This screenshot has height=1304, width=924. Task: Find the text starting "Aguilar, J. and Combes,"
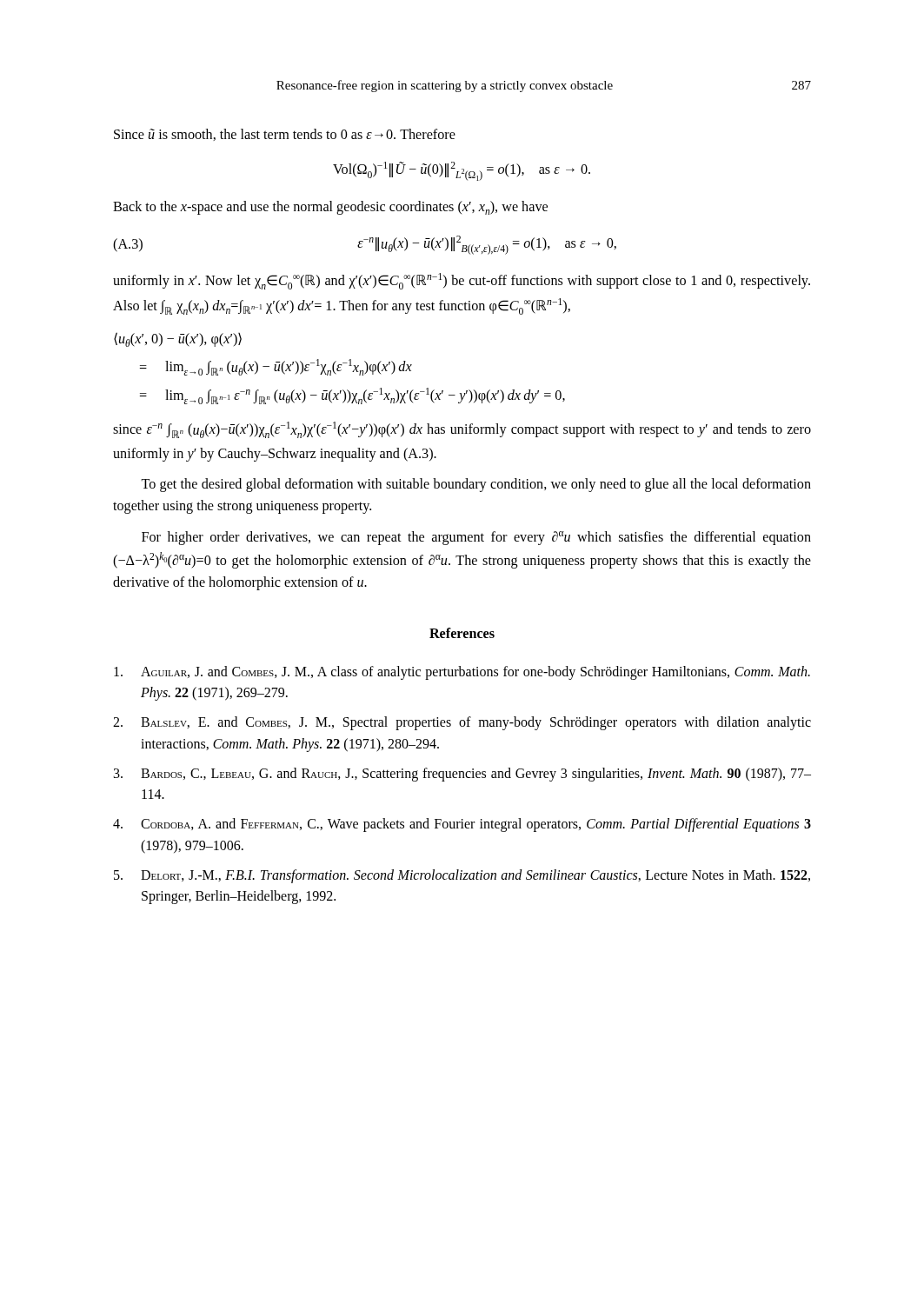pyautogui.click(x=462, y=682)
